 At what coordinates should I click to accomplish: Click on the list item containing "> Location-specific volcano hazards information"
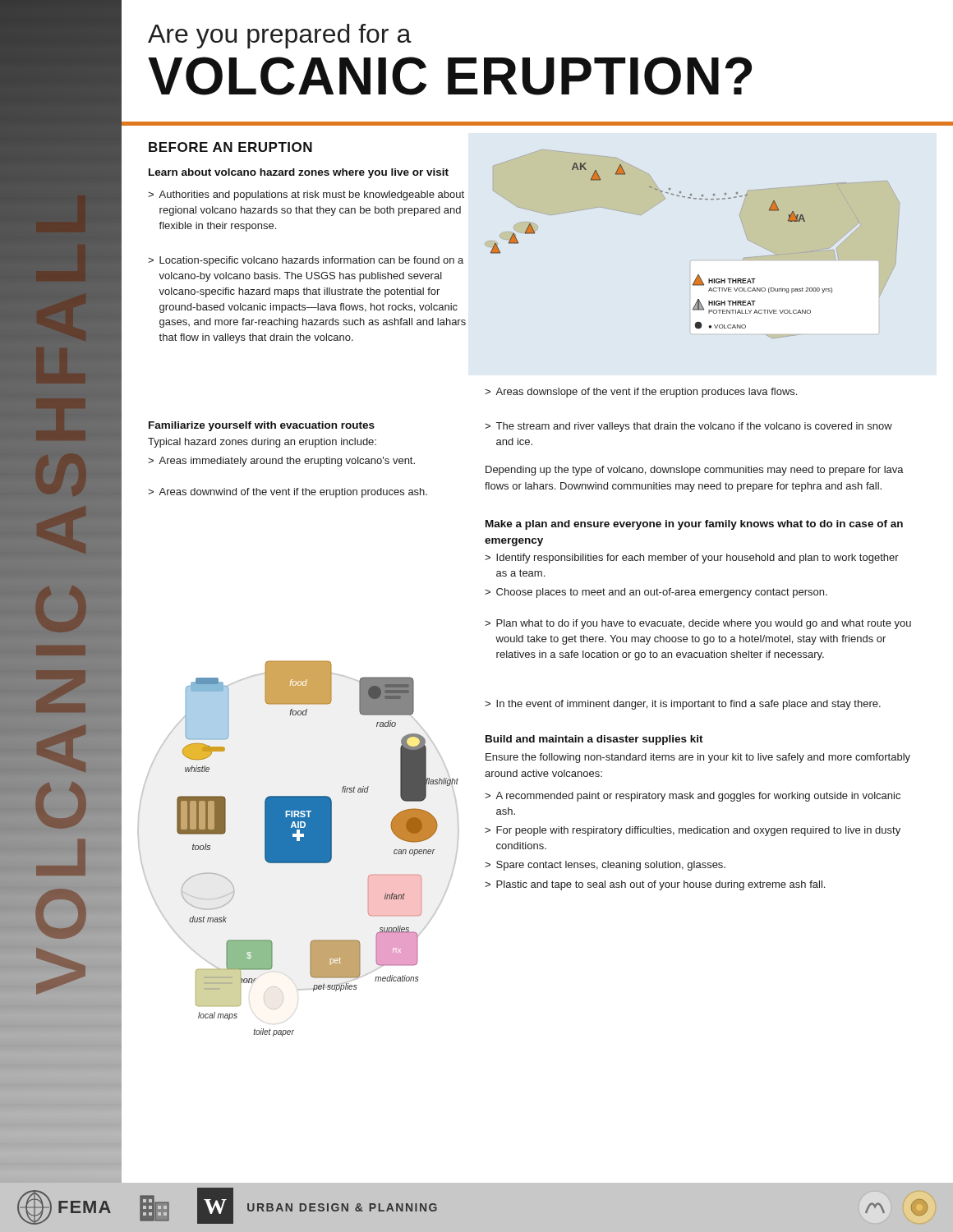tap(311, 299)
